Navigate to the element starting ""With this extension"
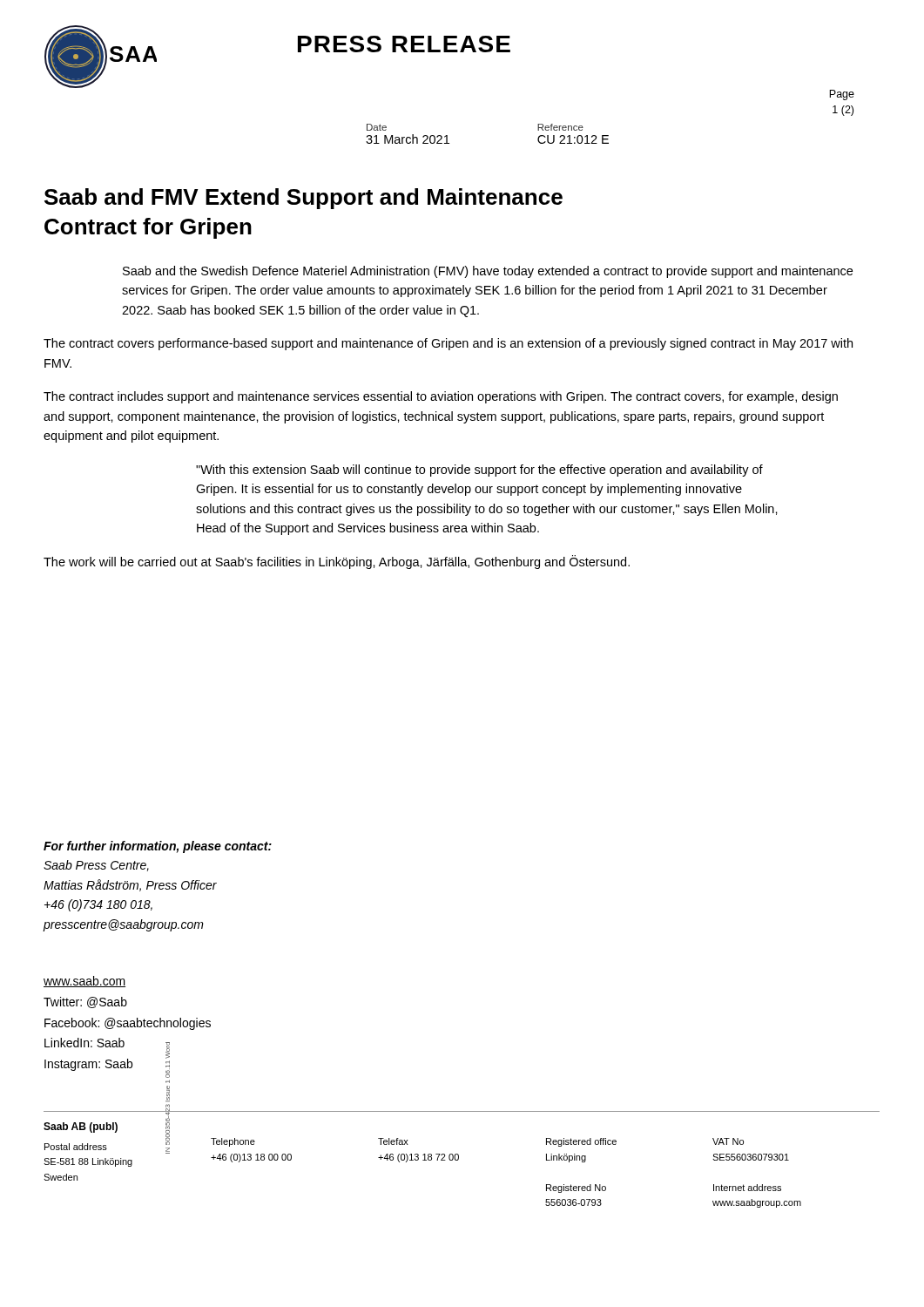This screenshot has height=1307, width=924. pyautogui.click(x=487, y=499)
